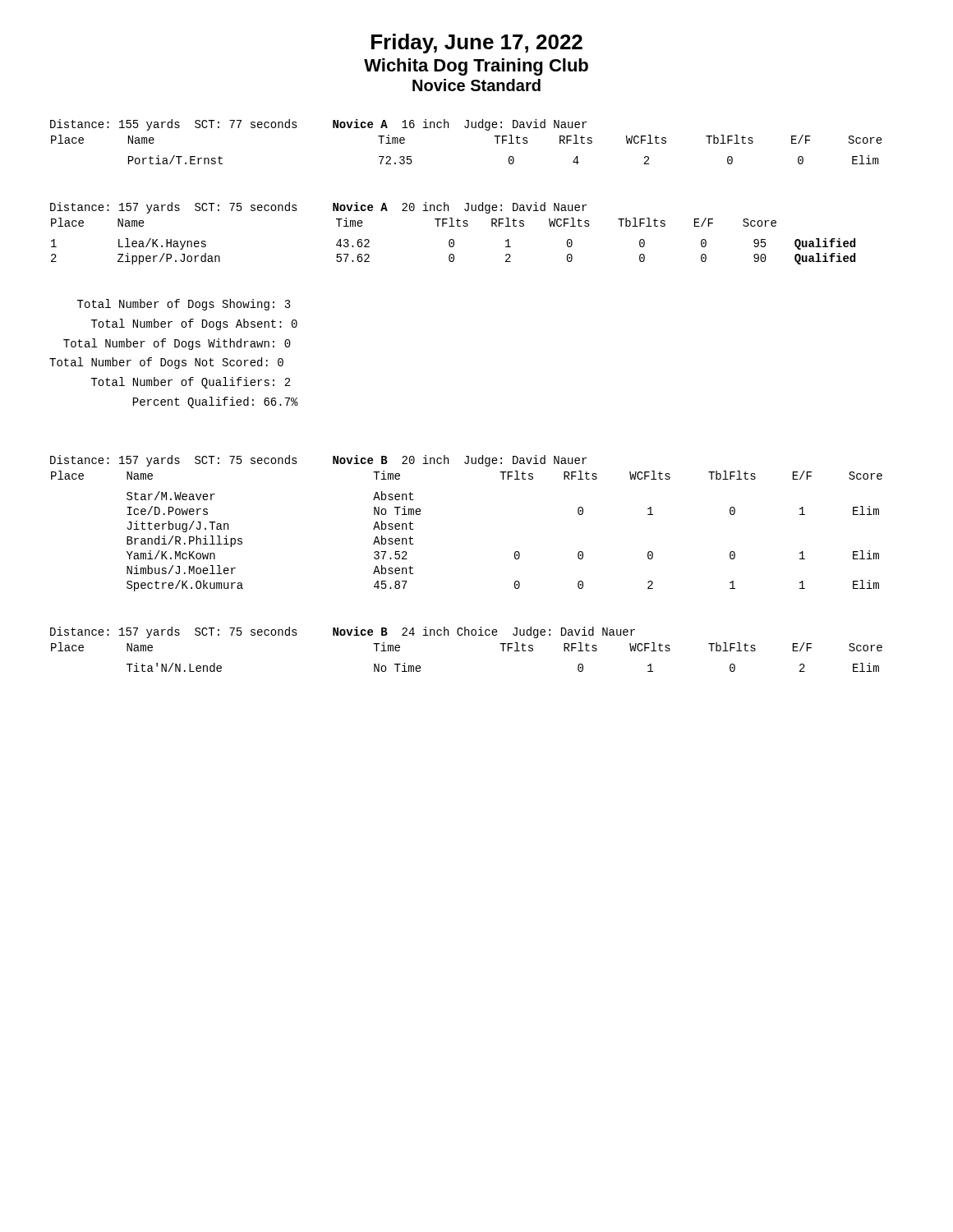Locate the element starting "Friday, June 17, 2022 Wichita Dog"
This screenshot has height=1232, width=953.
(x=476, y=62)
